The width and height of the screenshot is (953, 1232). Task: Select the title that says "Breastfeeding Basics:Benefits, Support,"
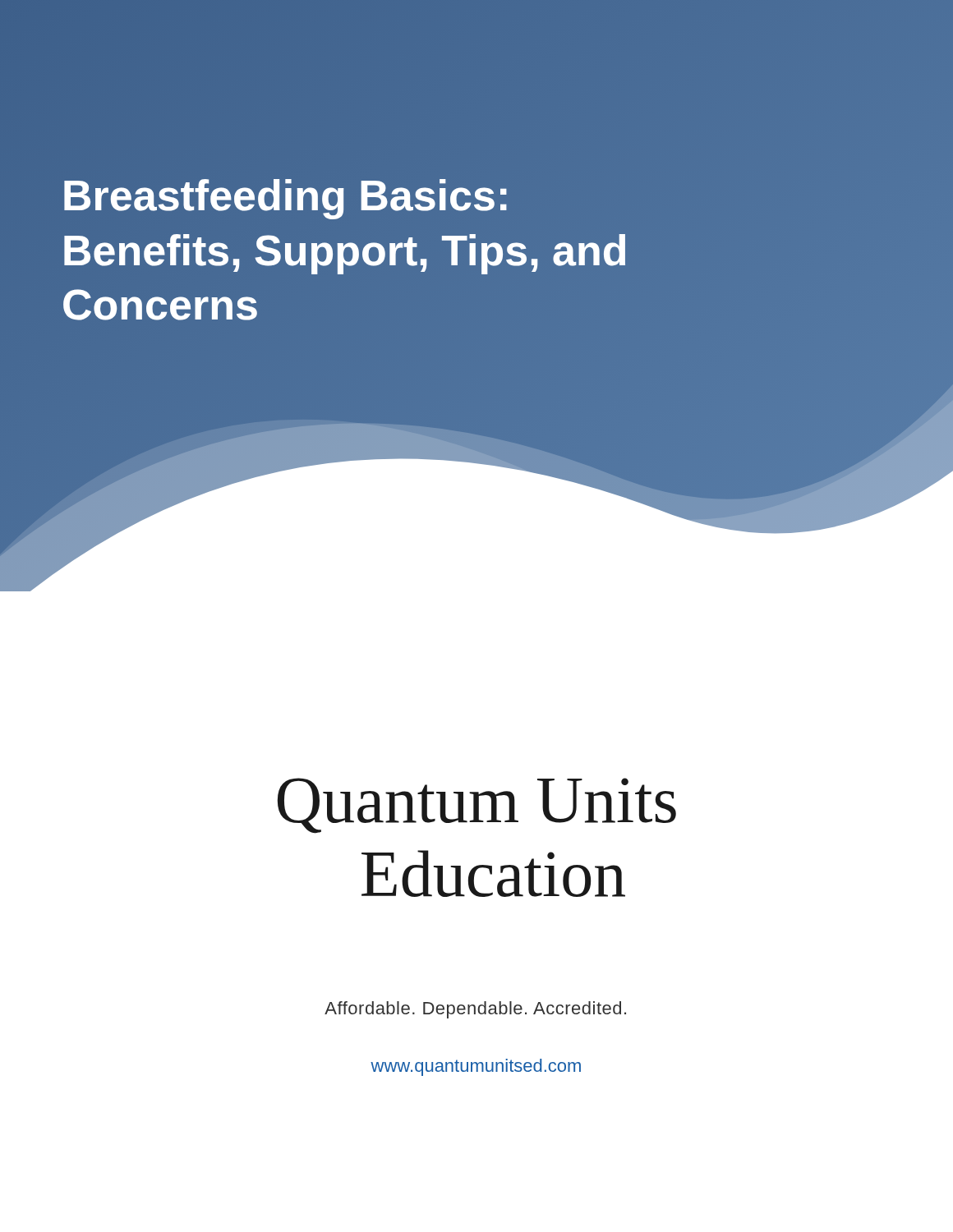(357, 250)
